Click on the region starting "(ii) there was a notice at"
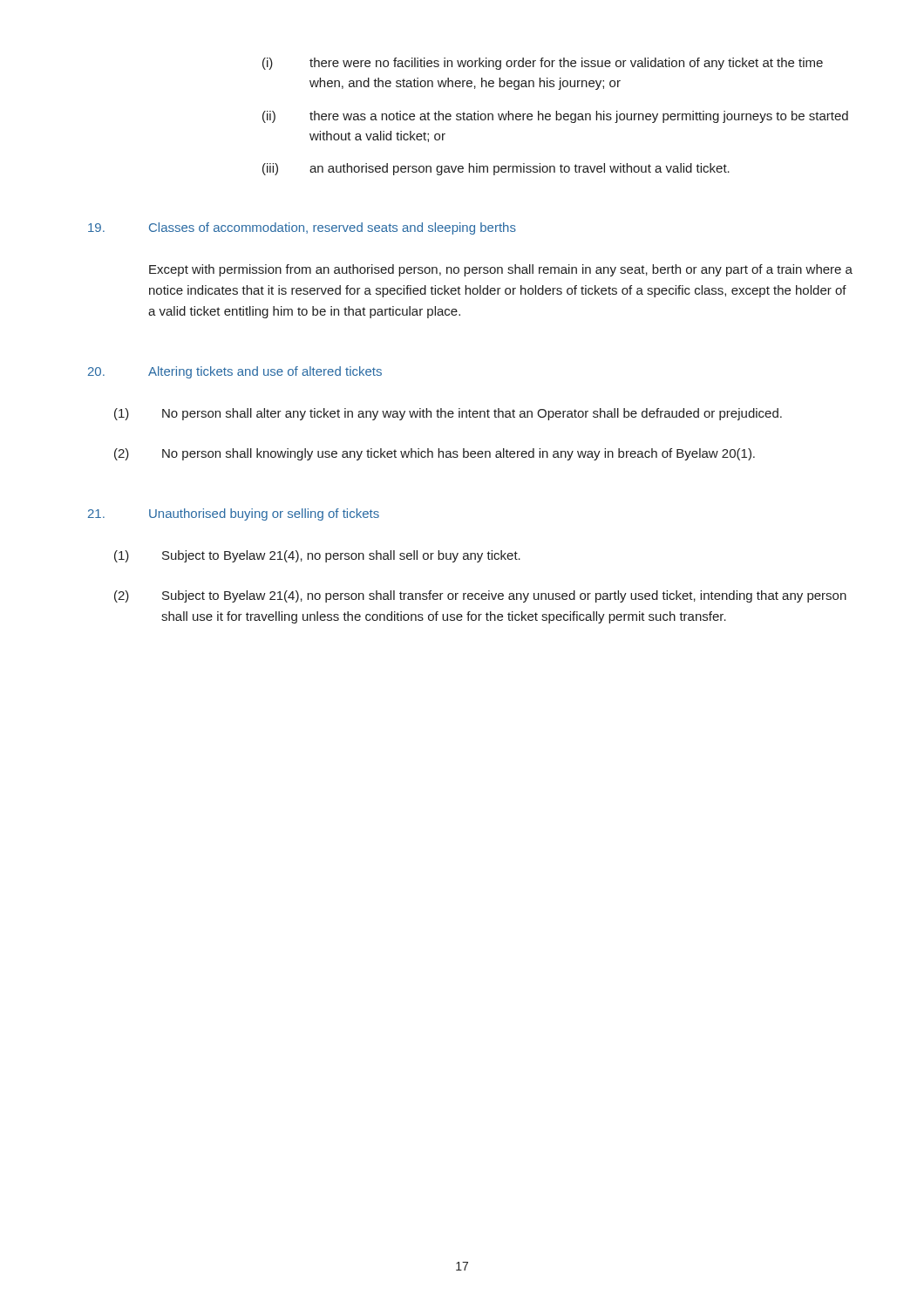The image size is (924, 1308). point(558,125)
